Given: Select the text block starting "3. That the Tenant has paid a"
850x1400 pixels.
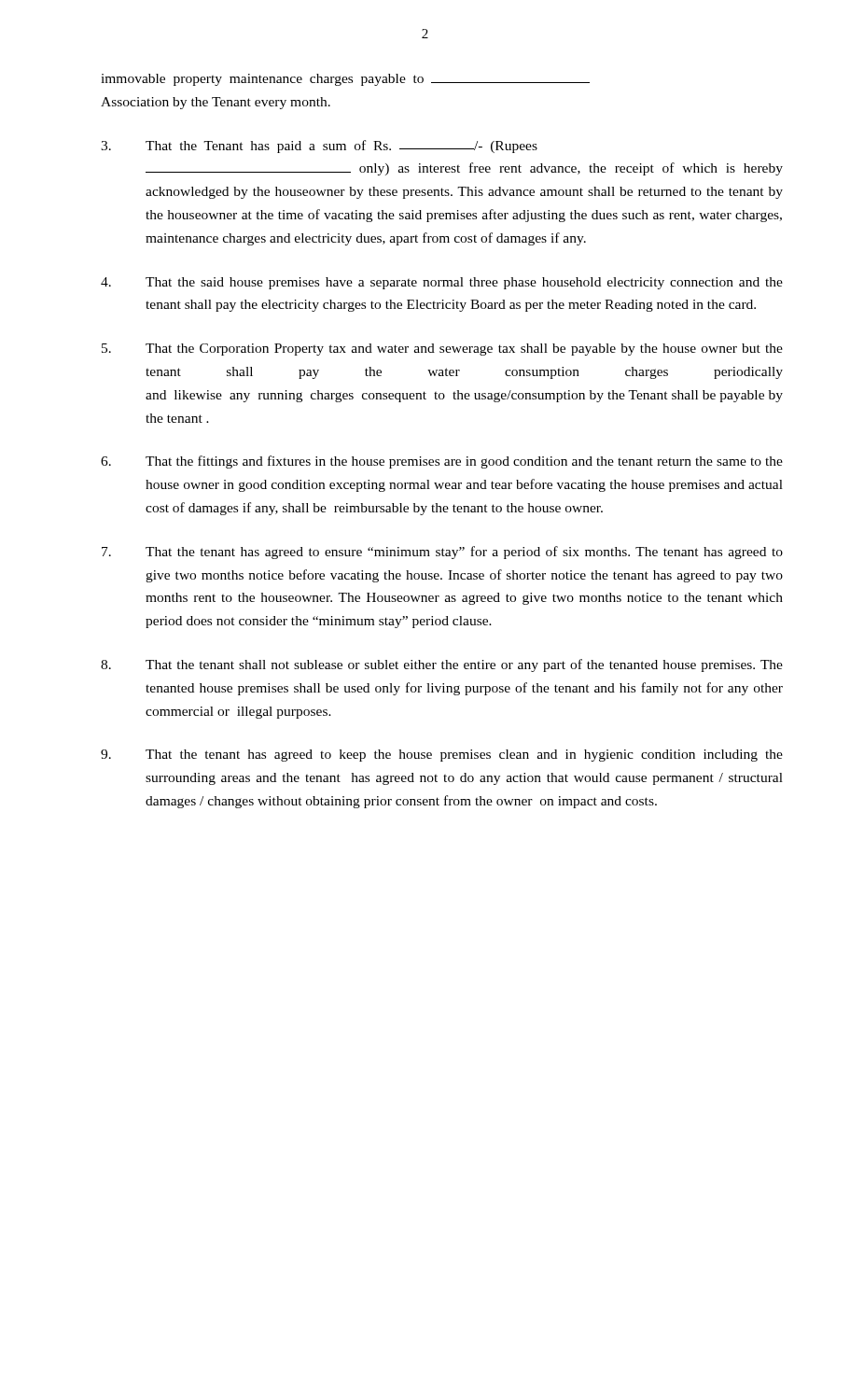Looking at the screenshot, I should click(x=442, y=192).
